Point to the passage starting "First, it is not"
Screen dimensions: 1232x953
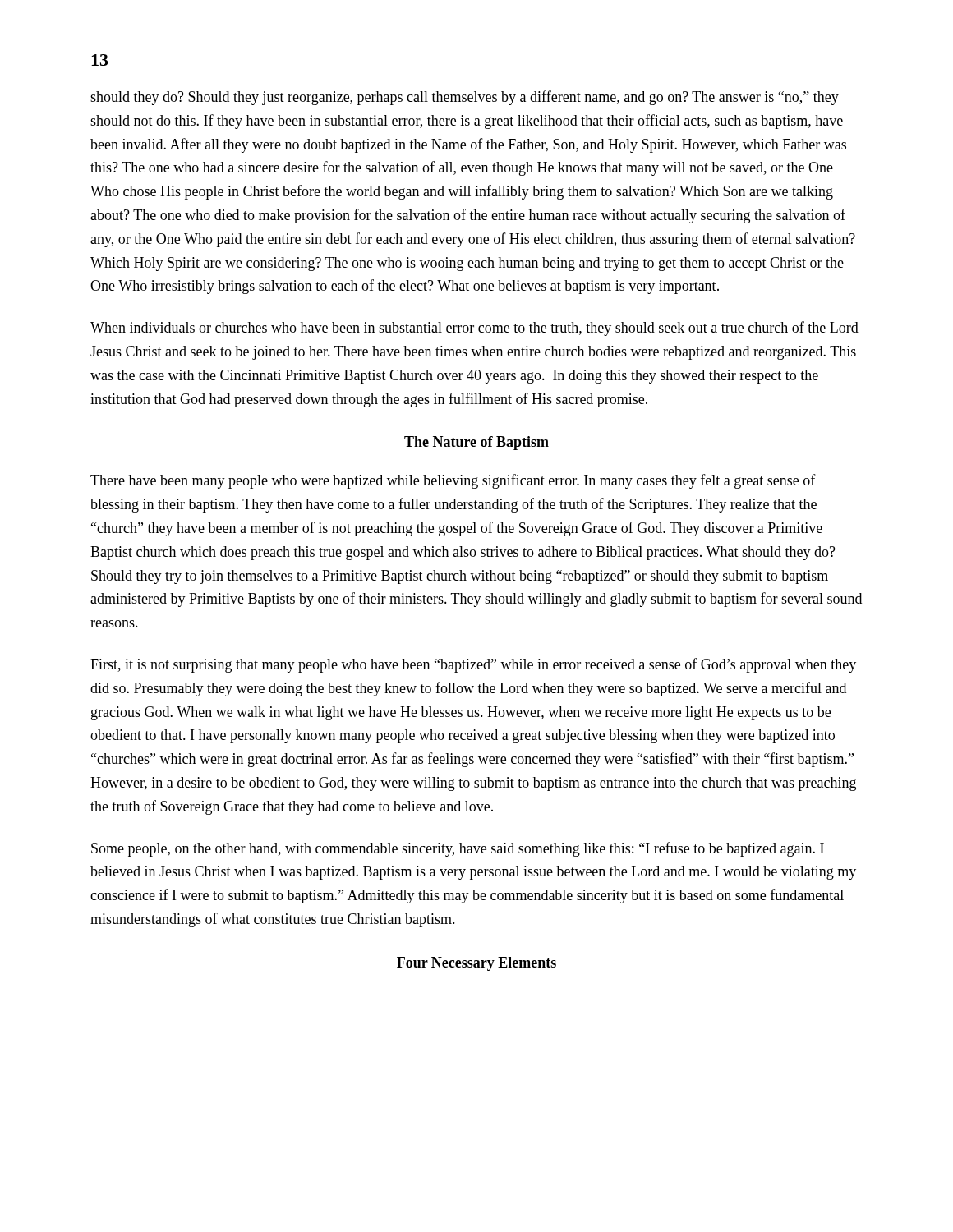[x=473, y=735]
